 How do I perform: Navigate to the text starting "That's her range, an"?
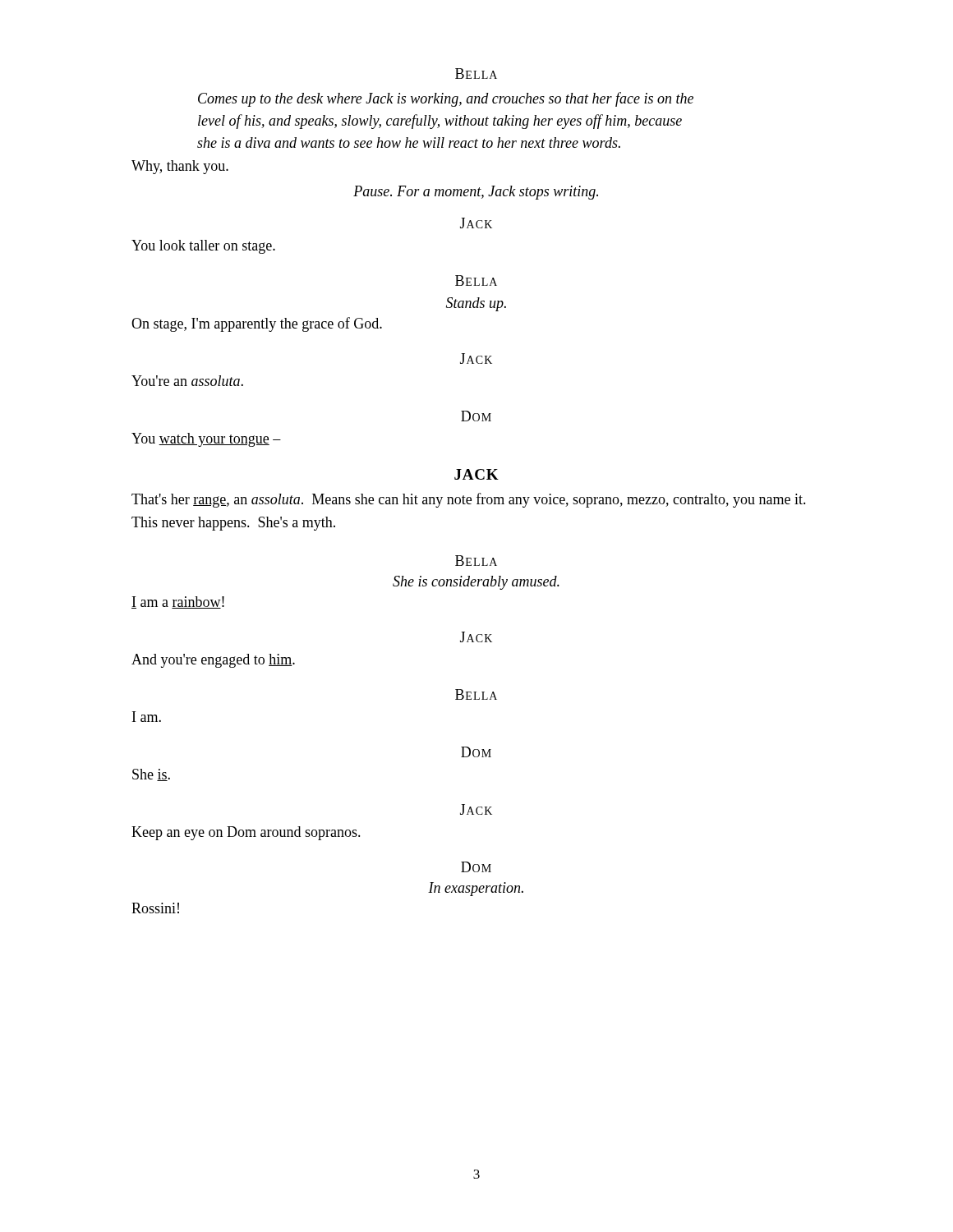471,511
